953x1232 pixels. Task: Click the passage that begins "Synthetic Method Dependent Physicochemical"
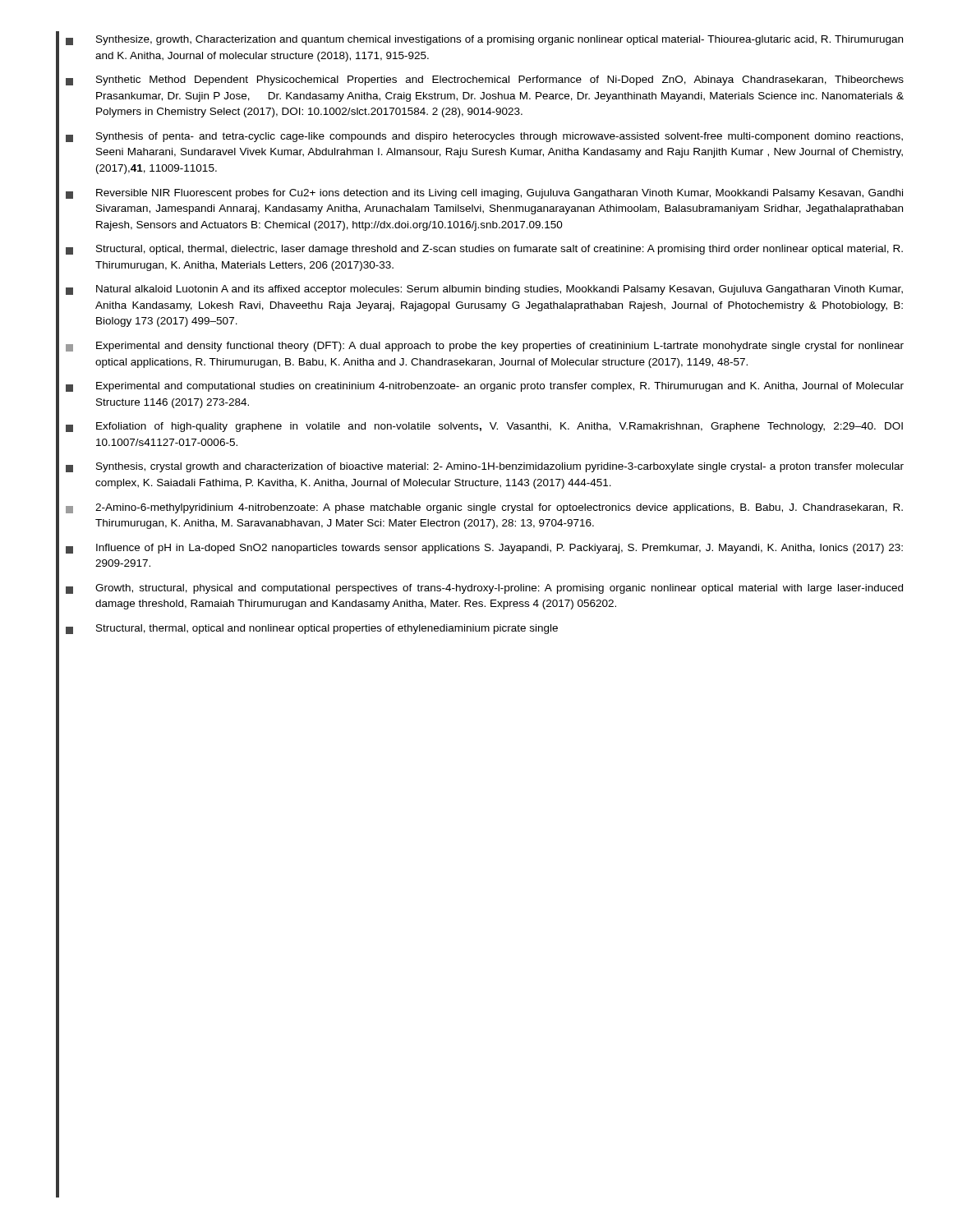(485, 96)
